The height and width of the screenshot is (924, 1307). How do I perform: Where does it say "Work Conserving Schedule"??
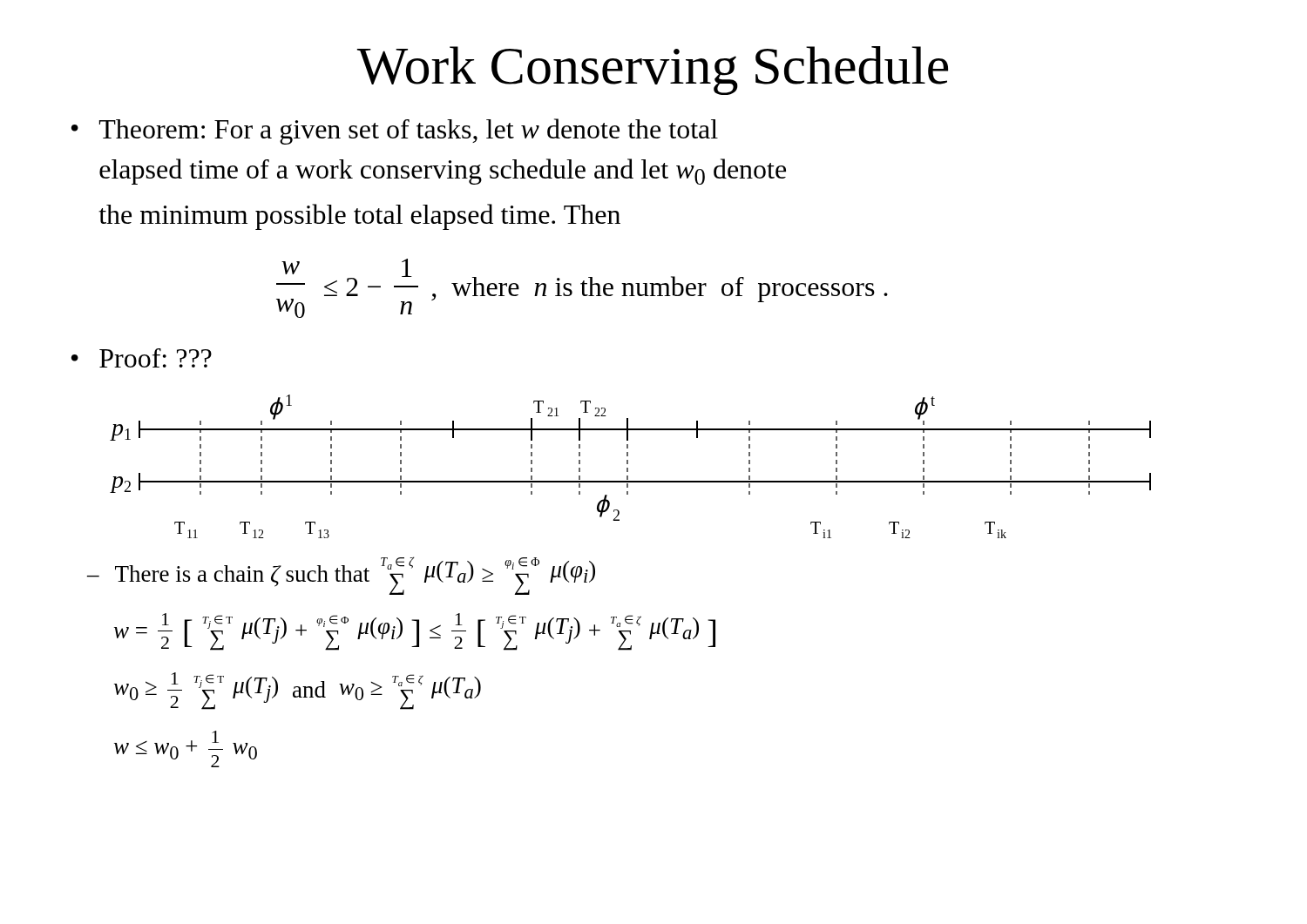654,65
